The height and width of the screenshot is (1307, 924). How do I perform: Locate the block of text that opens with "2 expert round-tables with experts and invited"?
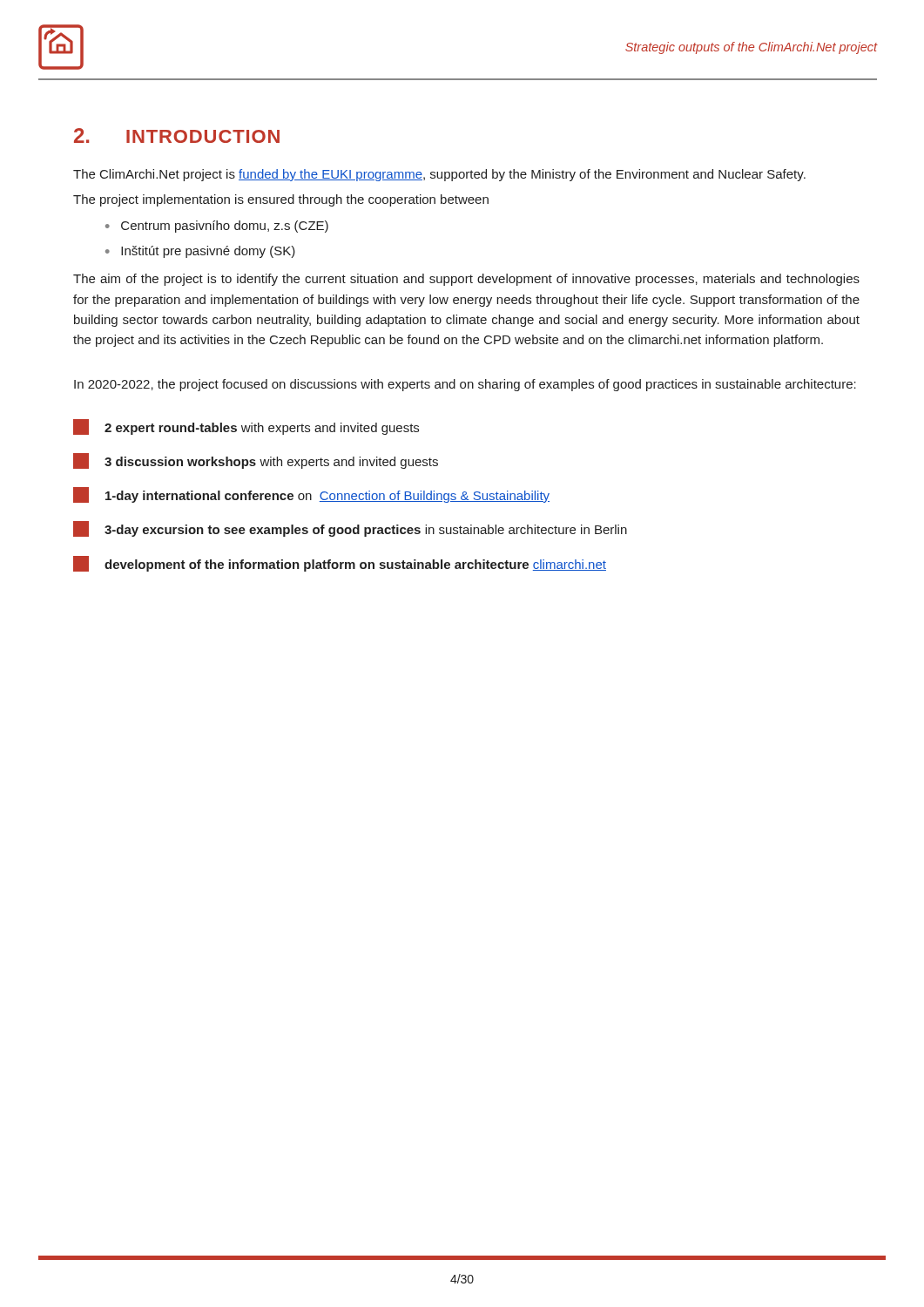[246, 427]
